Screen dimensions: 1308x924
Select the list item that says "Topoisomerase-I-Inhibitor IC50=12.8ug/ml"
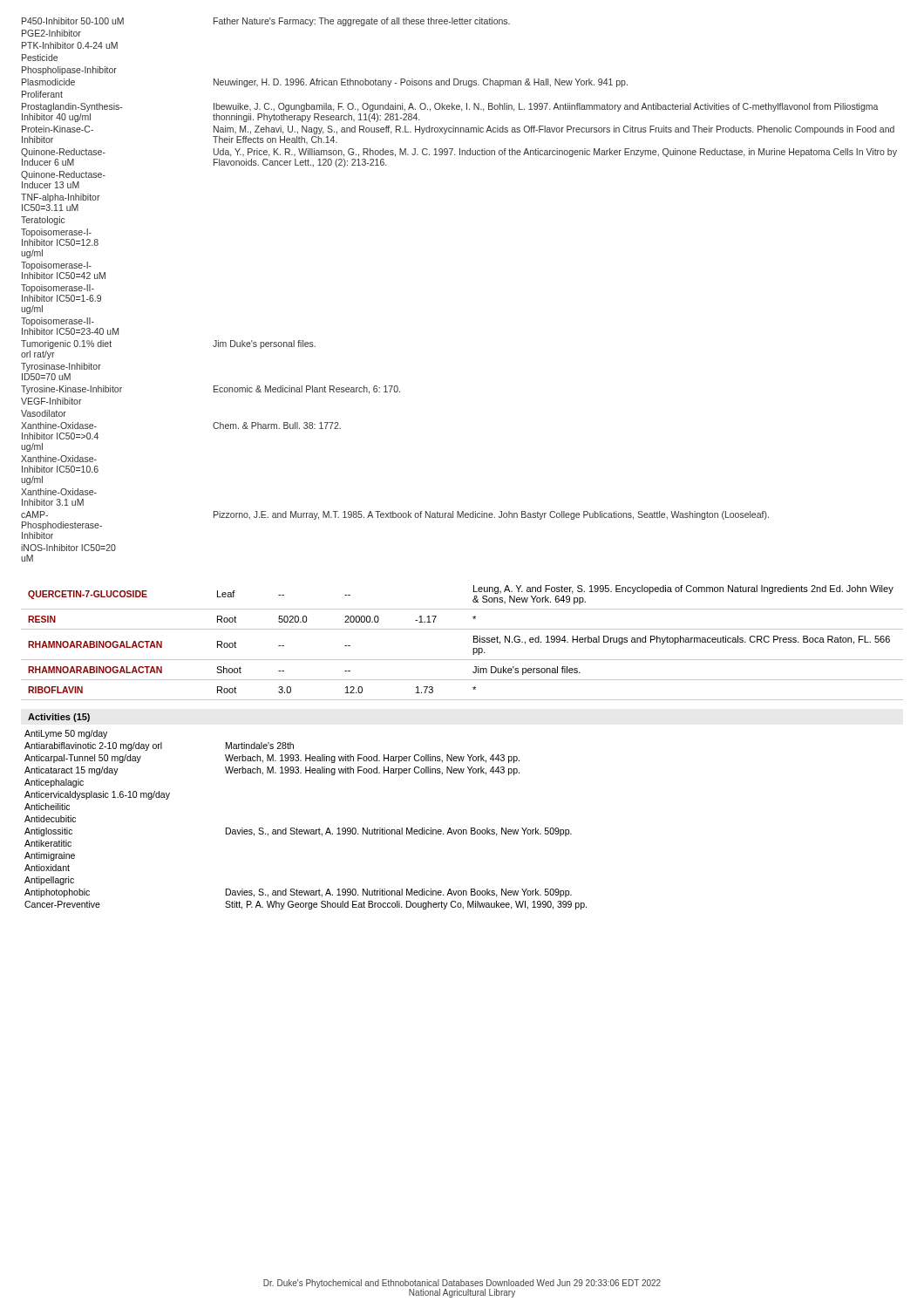point(56,233)
